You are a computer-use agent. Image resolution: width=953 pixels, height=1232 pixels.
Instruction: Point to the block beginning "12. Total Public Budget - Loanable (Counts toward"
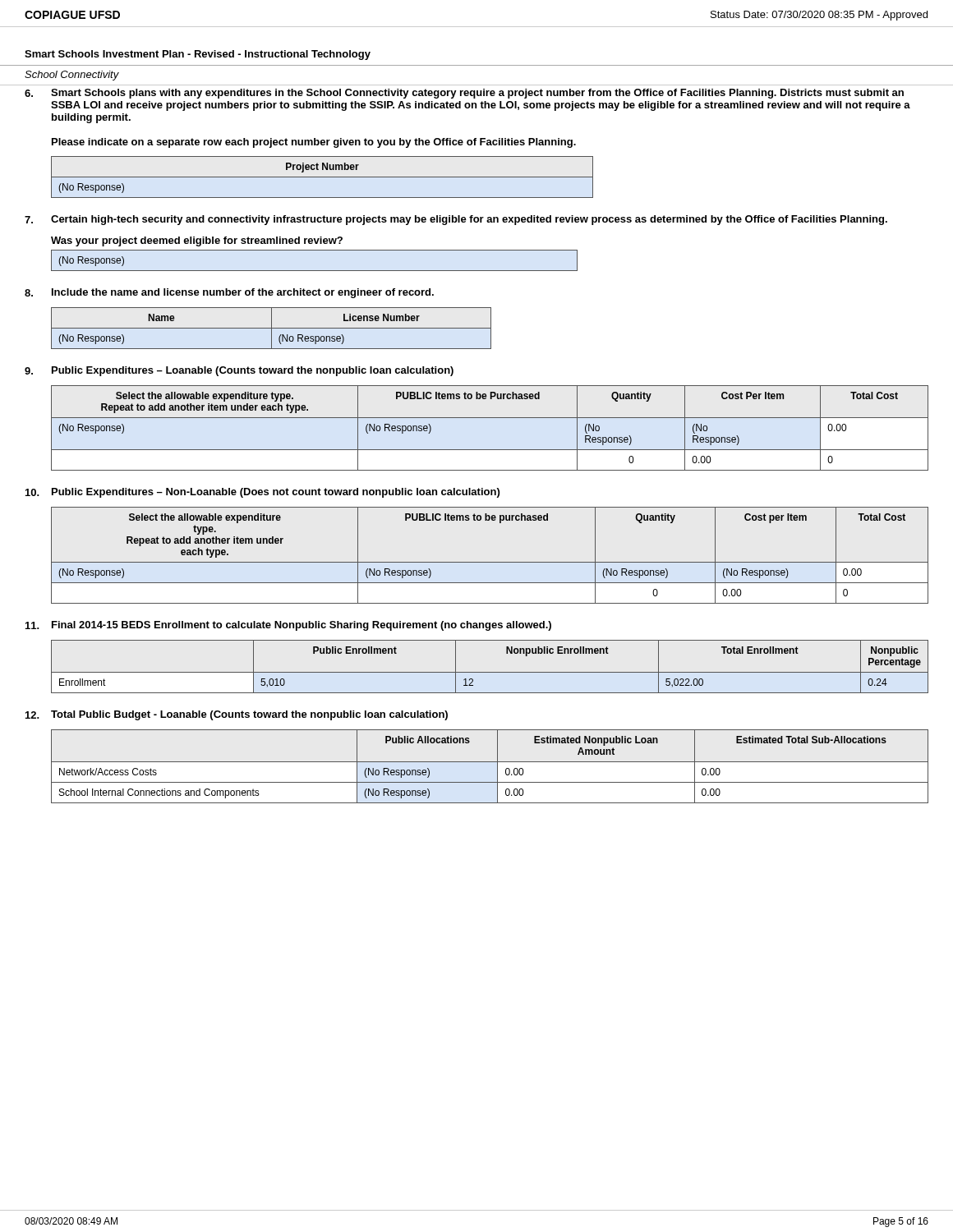237,715
